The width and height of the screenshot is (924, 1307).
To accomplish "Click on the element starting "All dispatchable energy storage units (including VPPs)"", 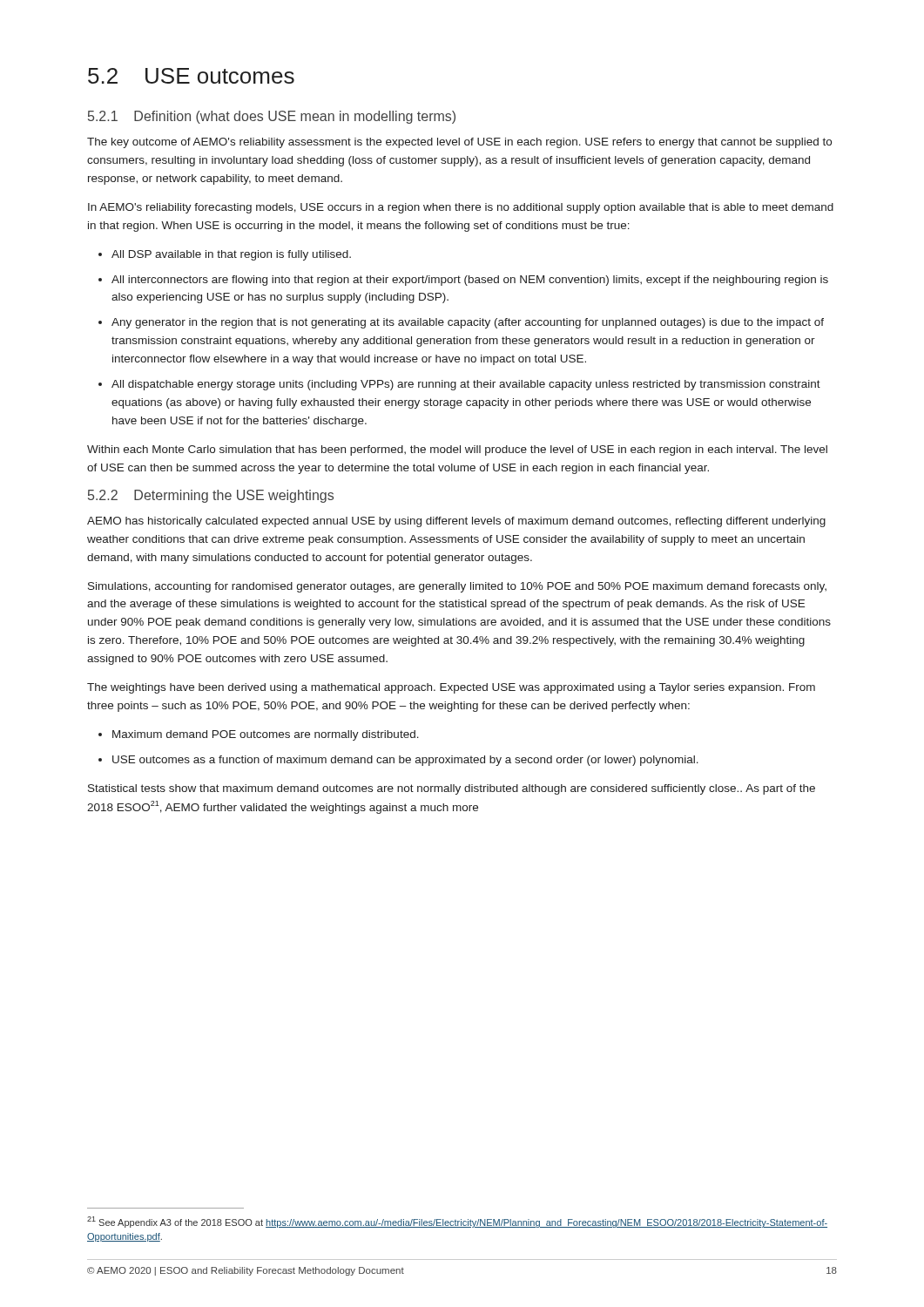I will point(466,402).
